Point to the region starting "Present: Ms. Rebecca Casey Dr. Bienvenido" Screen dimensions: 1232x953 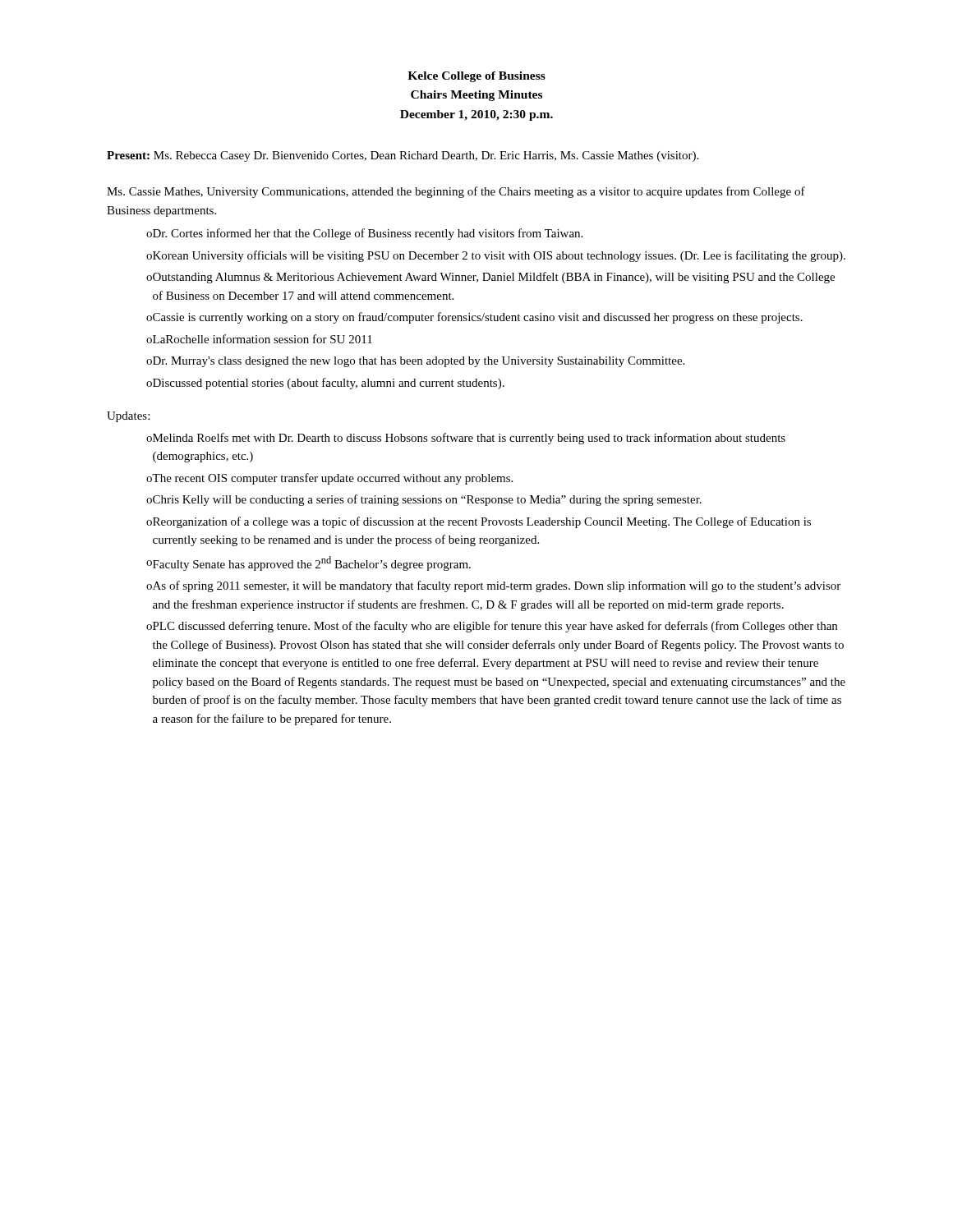tap(403, 155)
